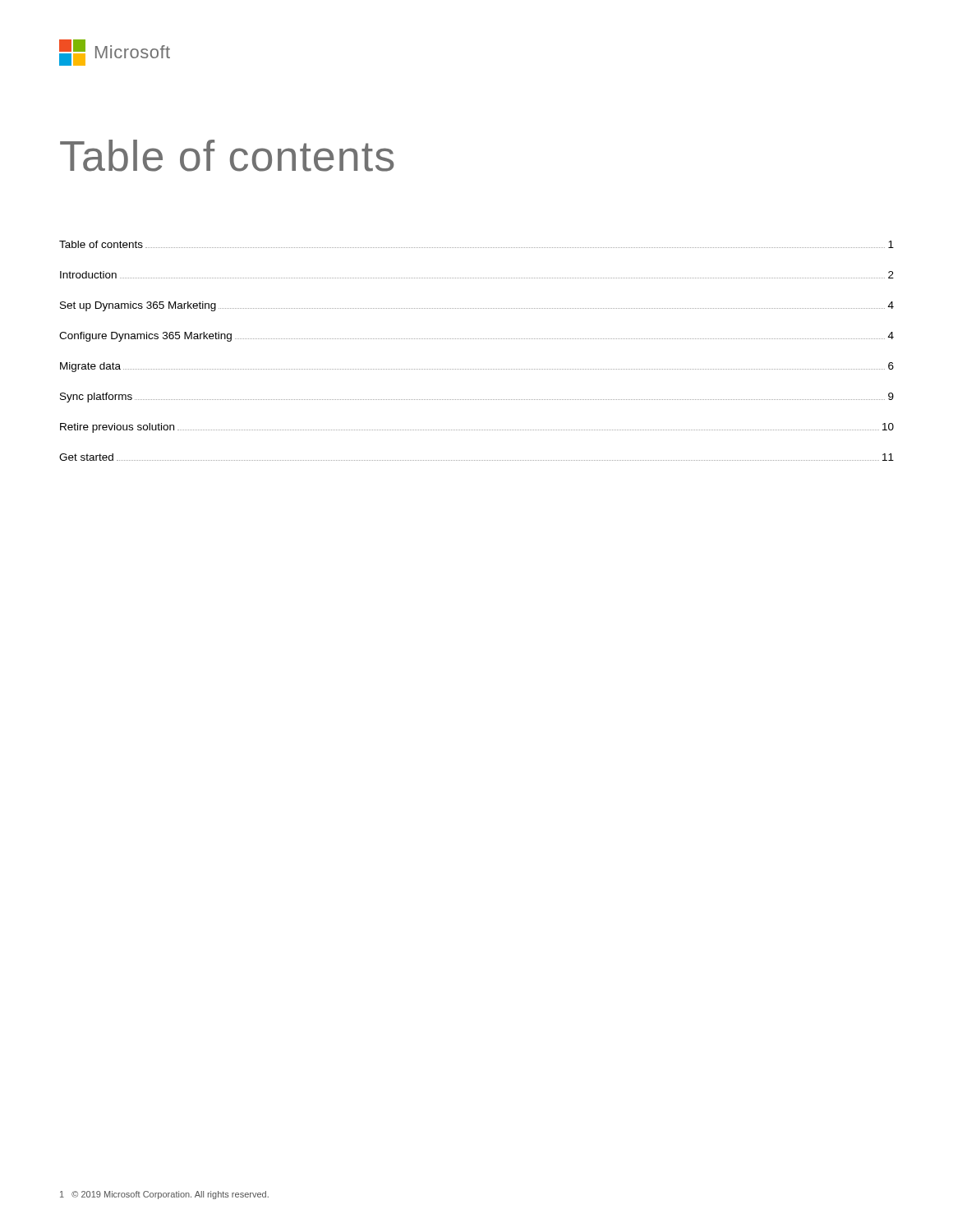Find the list item that says "Configure Dynamics 365 Marketing 4"
953x1232 pixels.
coord(476,335)
